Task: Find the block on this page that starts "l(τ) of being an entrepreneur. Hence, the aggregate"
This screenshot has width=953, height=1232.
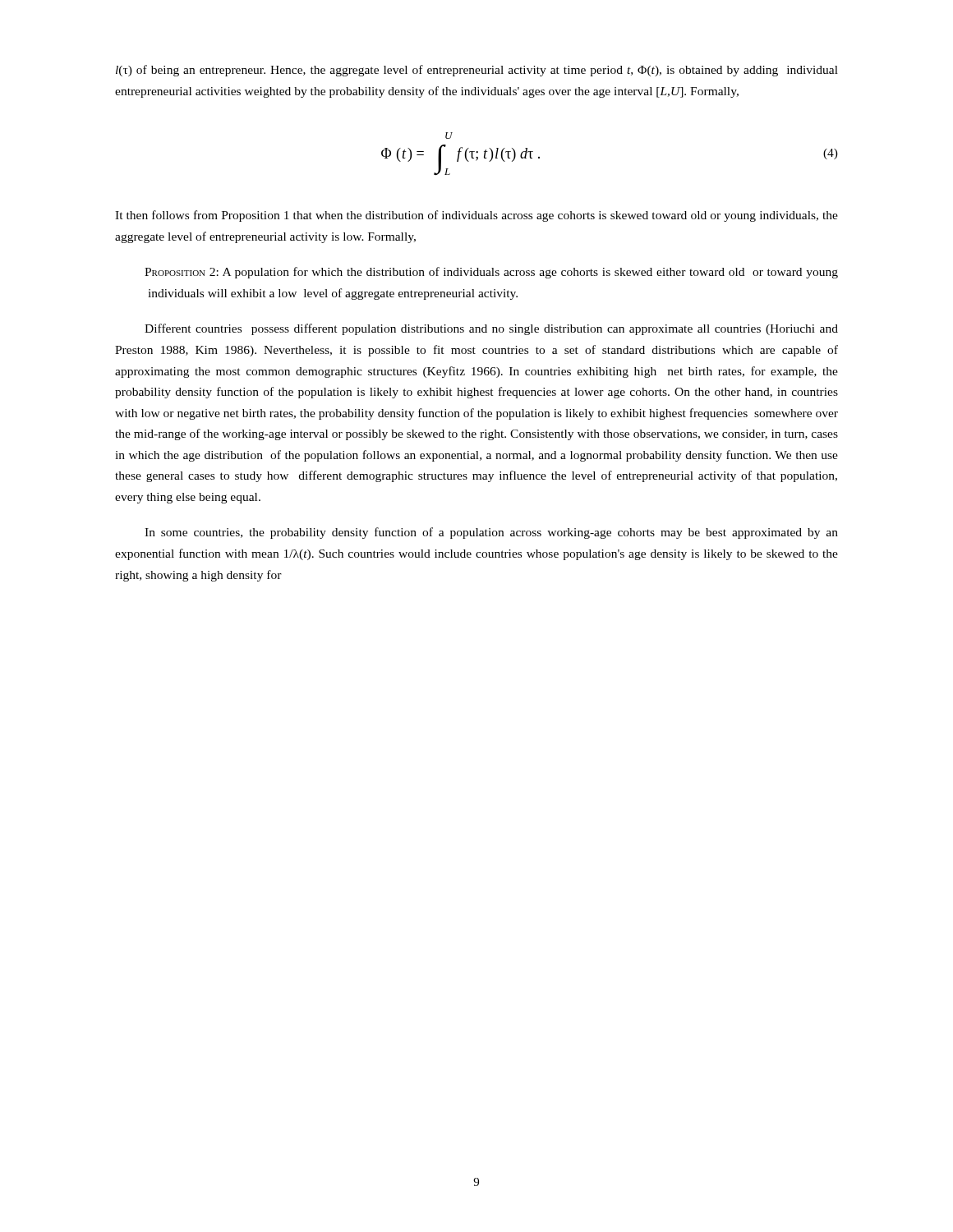Action: (476, 80)
